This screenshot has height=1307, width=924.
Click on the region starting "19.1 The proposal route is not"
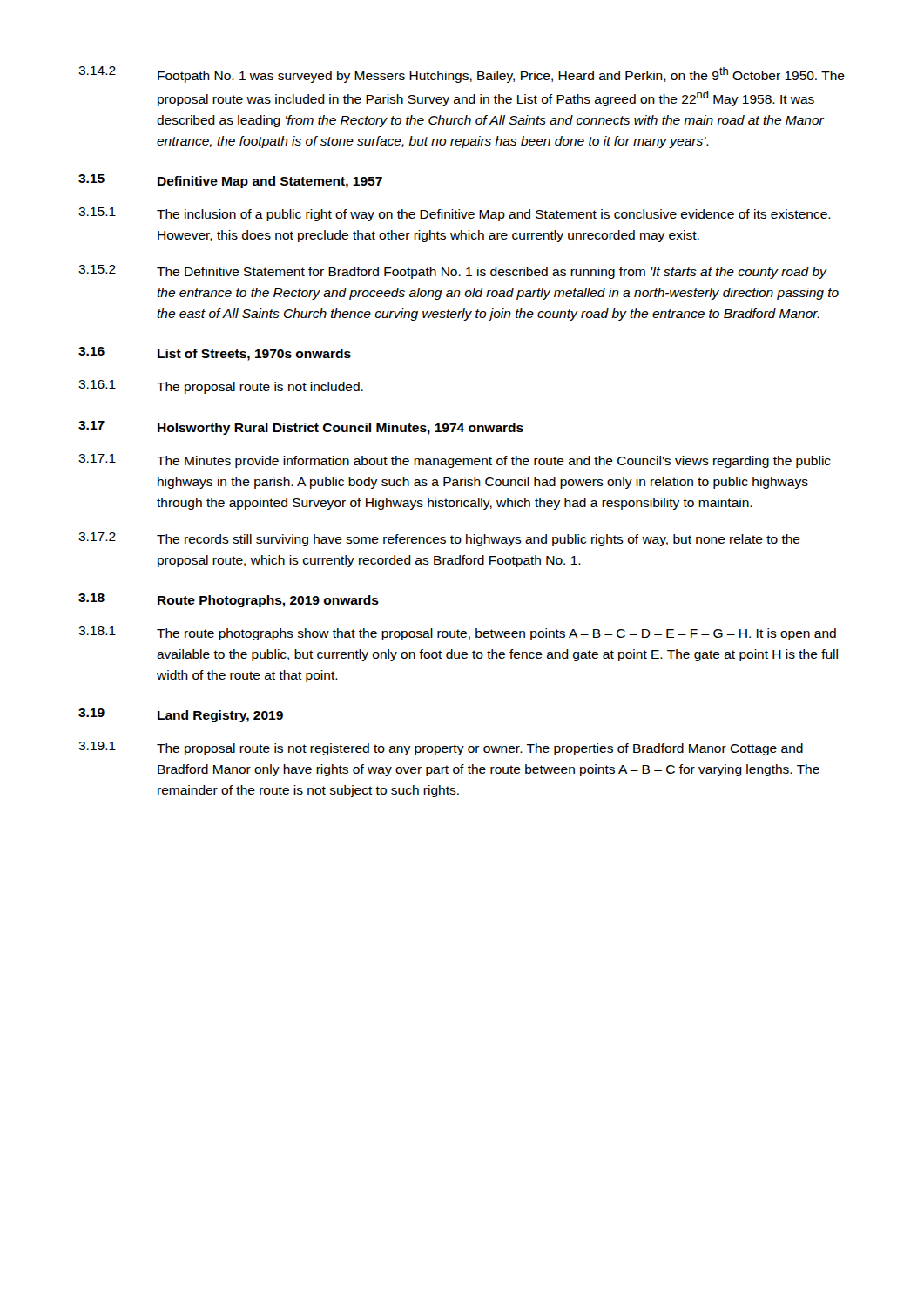click(x=462, y=769)
